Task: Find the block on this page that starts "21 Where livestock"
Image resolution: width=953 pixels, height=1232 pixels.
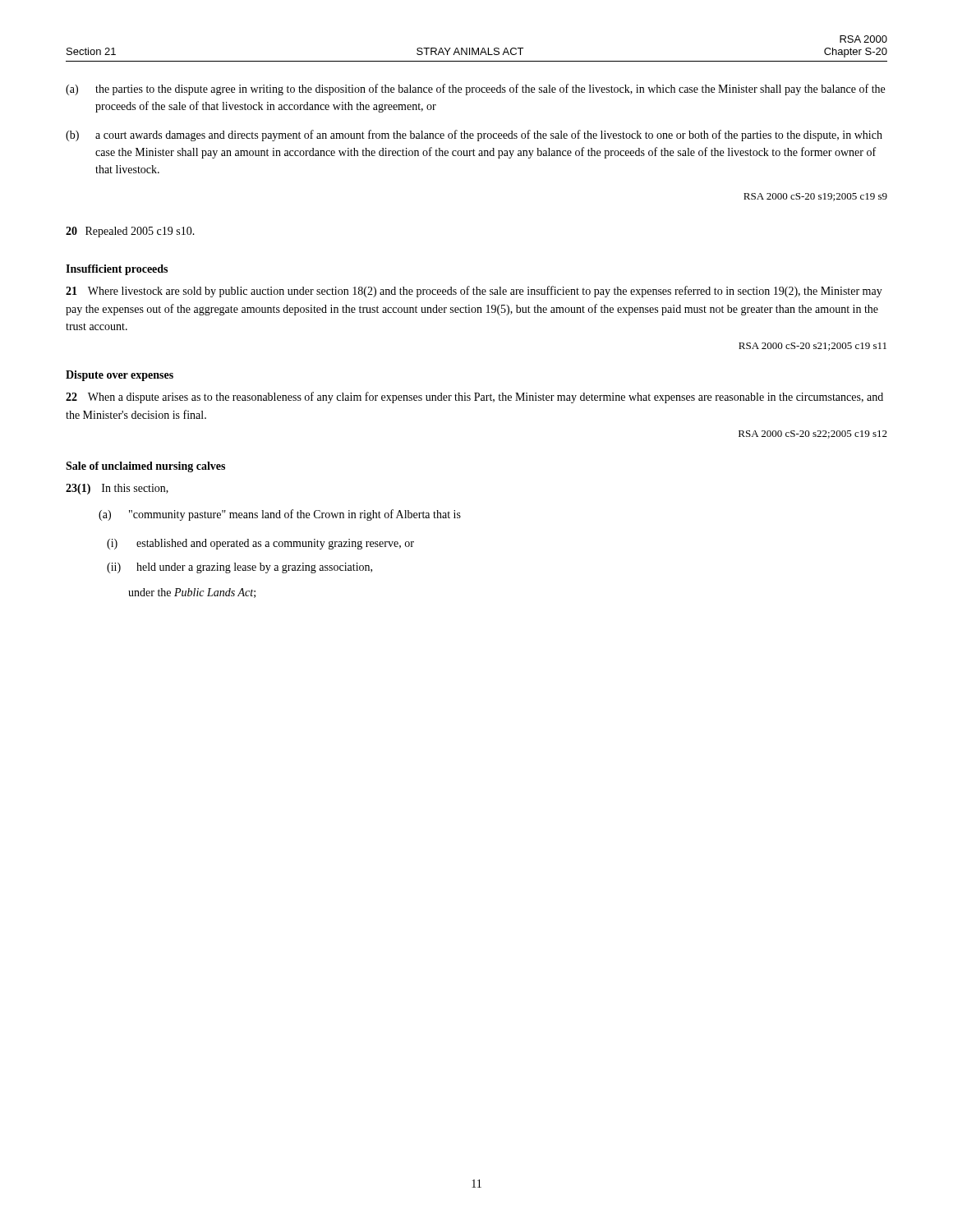Action: click(474, 309)
